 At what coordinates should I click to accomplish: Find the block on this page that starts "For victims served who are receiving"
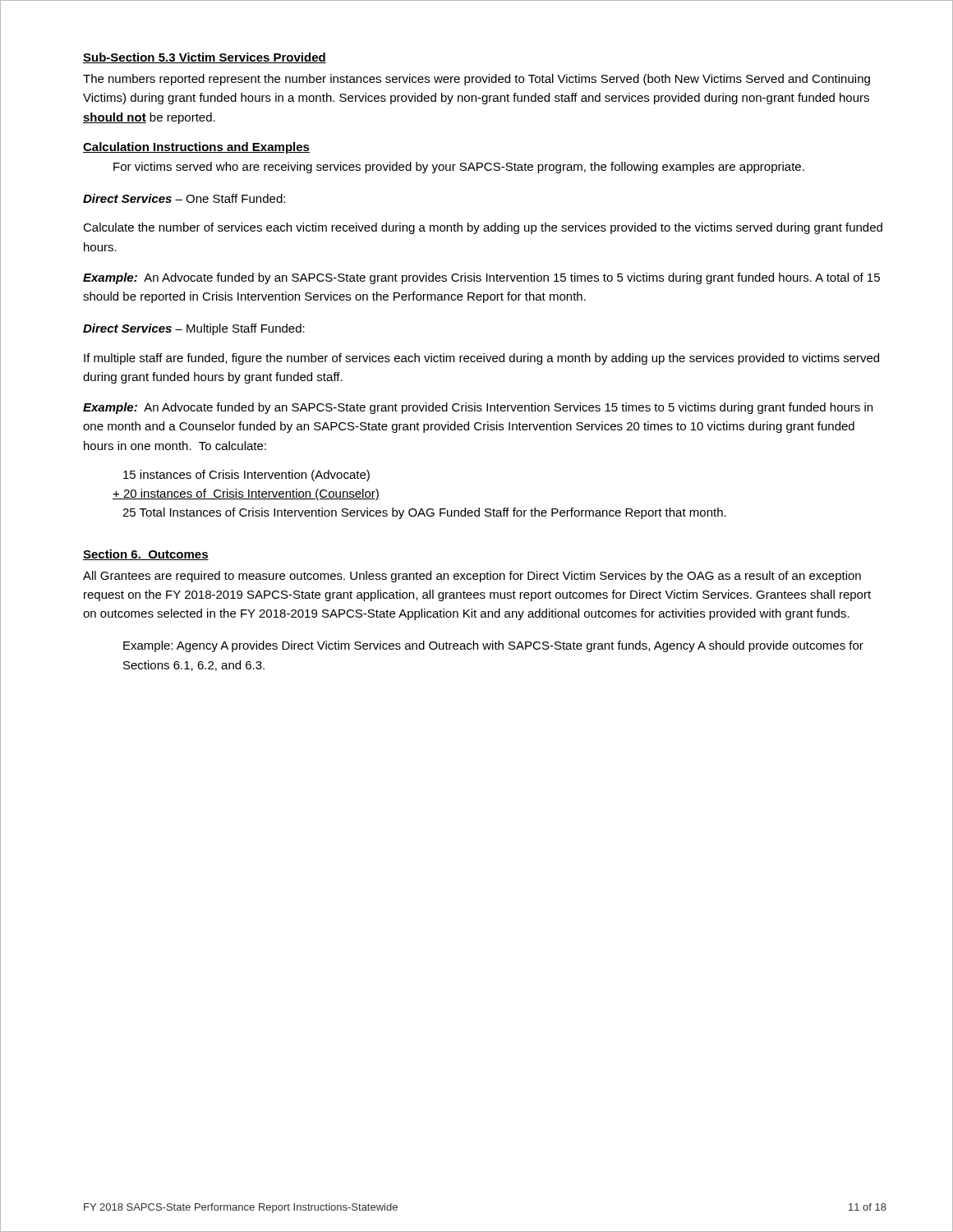(x=459, y=166)
